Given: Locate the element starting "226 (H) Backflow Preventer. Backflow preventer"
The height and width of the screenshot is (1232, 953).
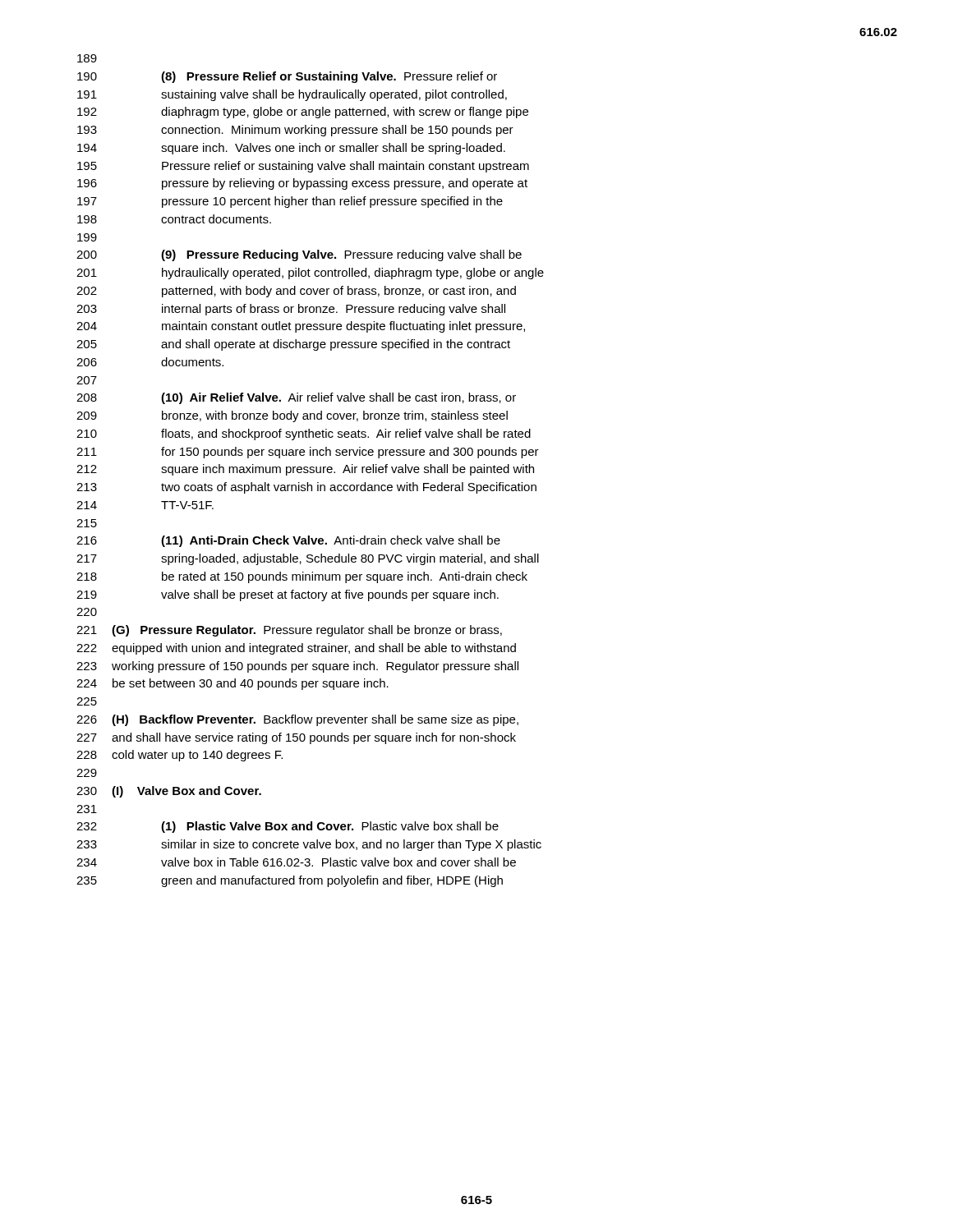Looking at the screenshot, I should tap(476, 737).
